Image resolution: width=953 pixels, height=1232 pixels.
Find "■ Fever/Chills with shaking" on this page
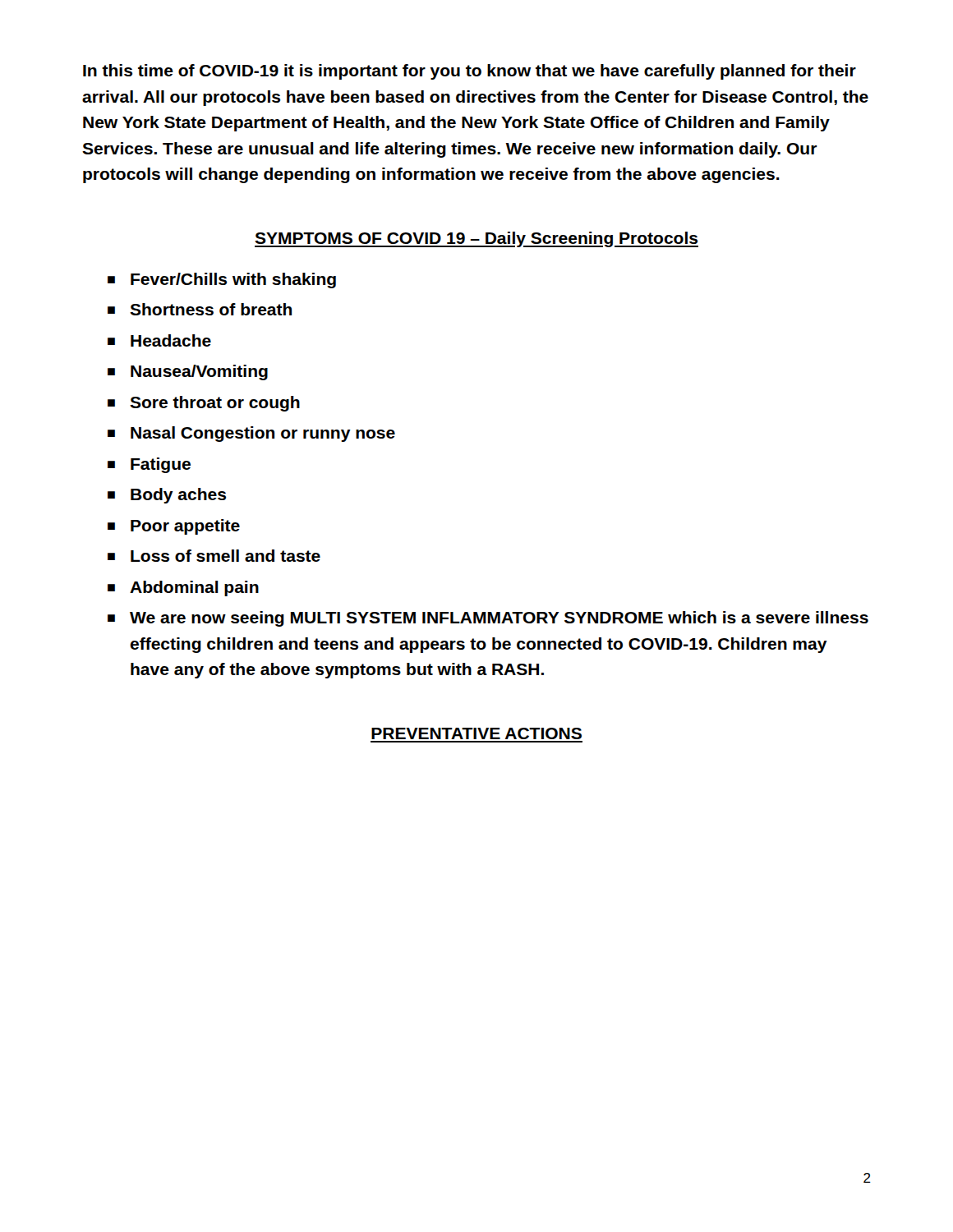tap(222, 280)
